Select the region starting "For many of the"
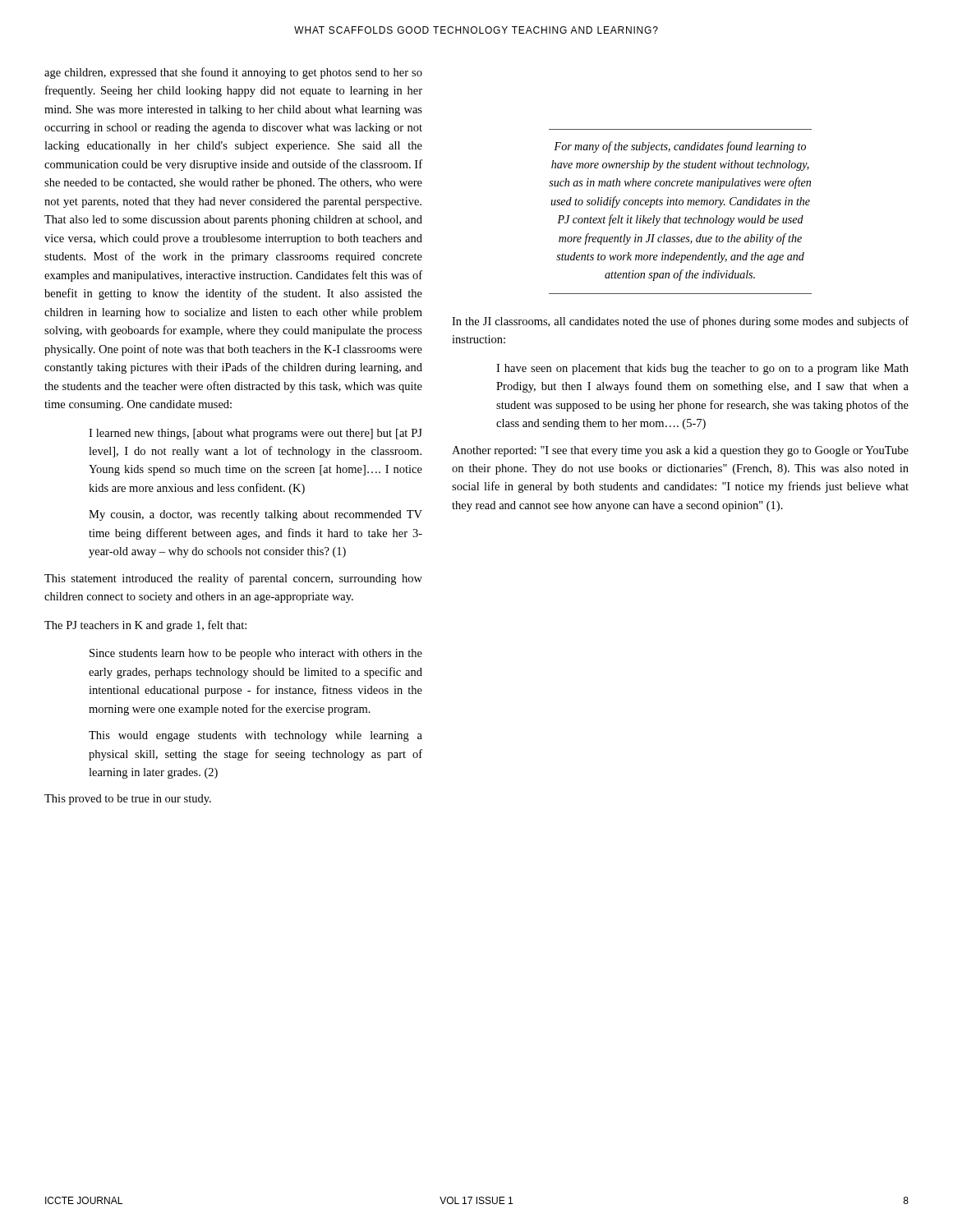Viewport: 953px width, 1232px height. [680, 211]
